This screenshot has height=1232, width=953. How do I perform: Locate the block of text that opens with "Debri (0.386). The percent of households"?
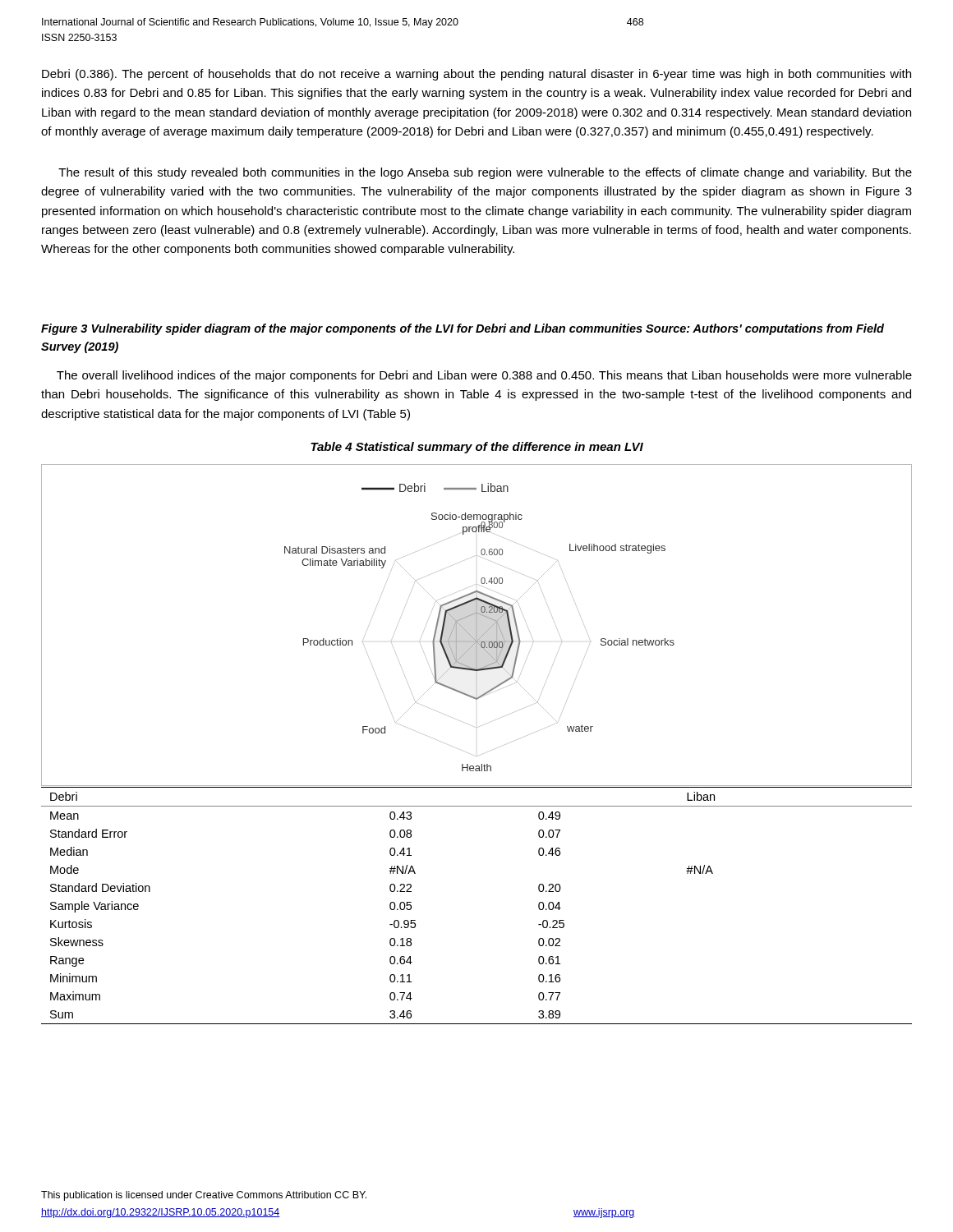point(476,102)
